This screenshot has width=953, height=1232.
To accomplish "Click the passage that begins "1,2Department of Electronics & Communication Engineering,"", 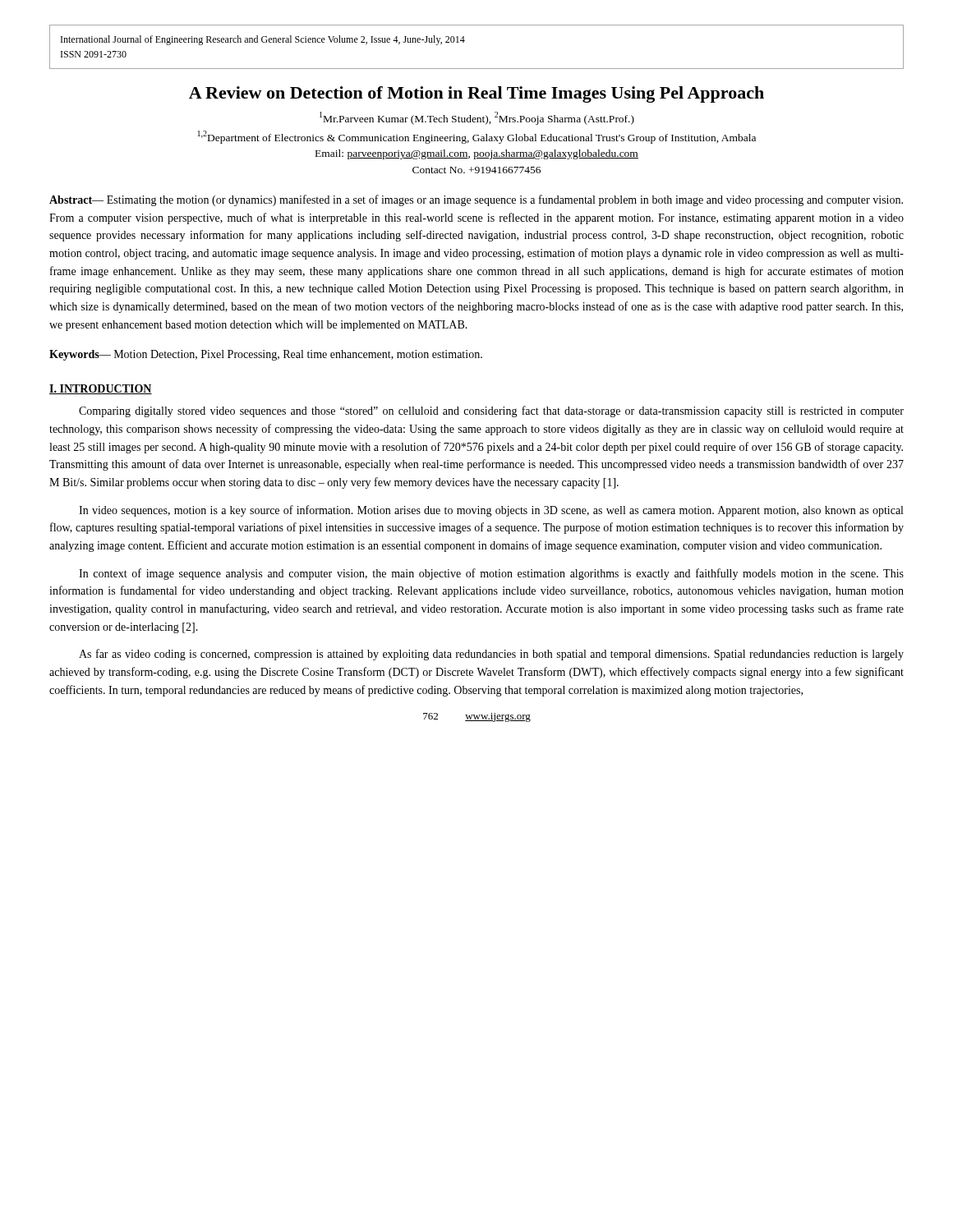I will coord(476,136).
